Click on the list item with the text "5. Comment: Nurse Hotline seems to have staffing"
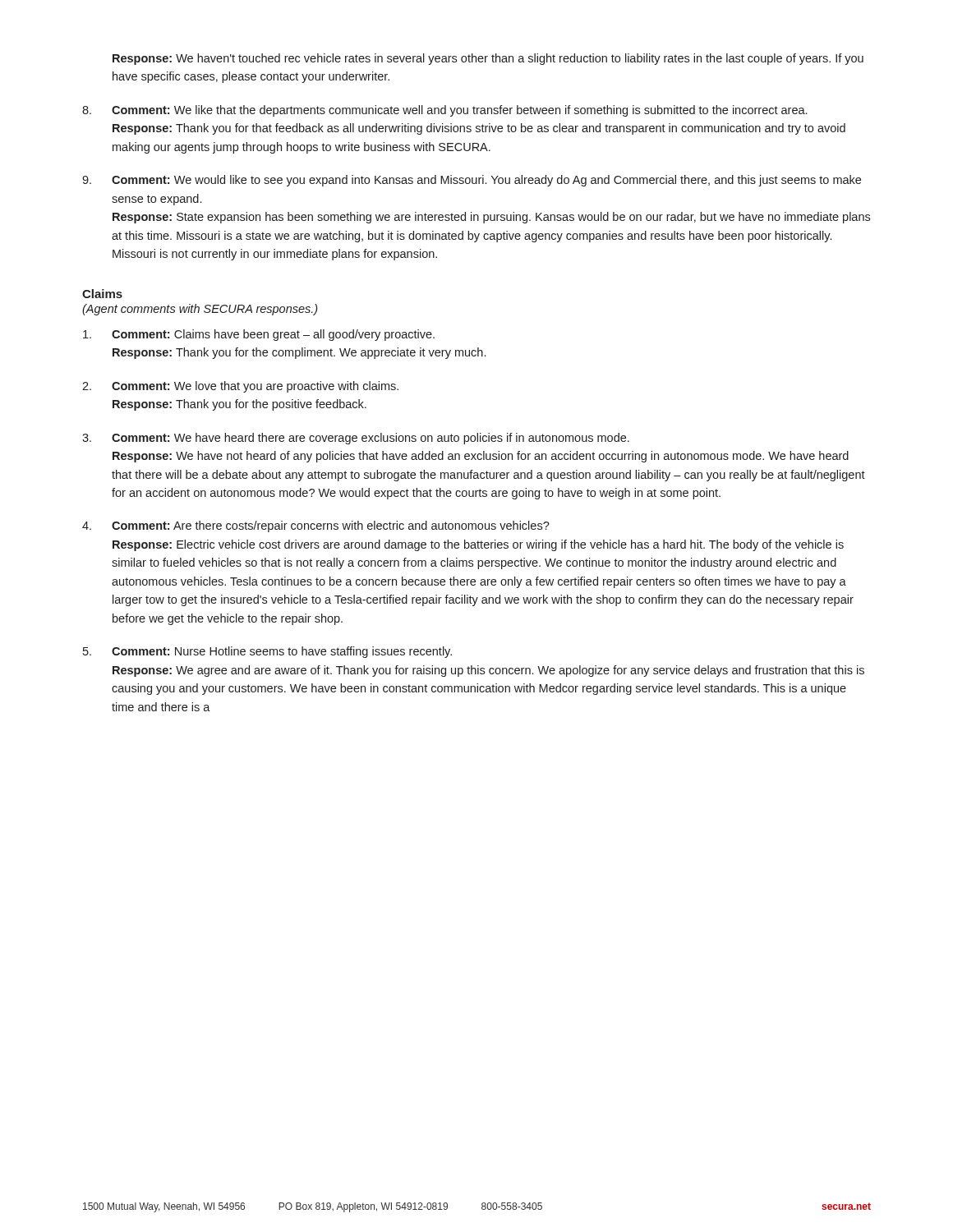The width and height of the screenshot is (953, 1232). [476, 679]
